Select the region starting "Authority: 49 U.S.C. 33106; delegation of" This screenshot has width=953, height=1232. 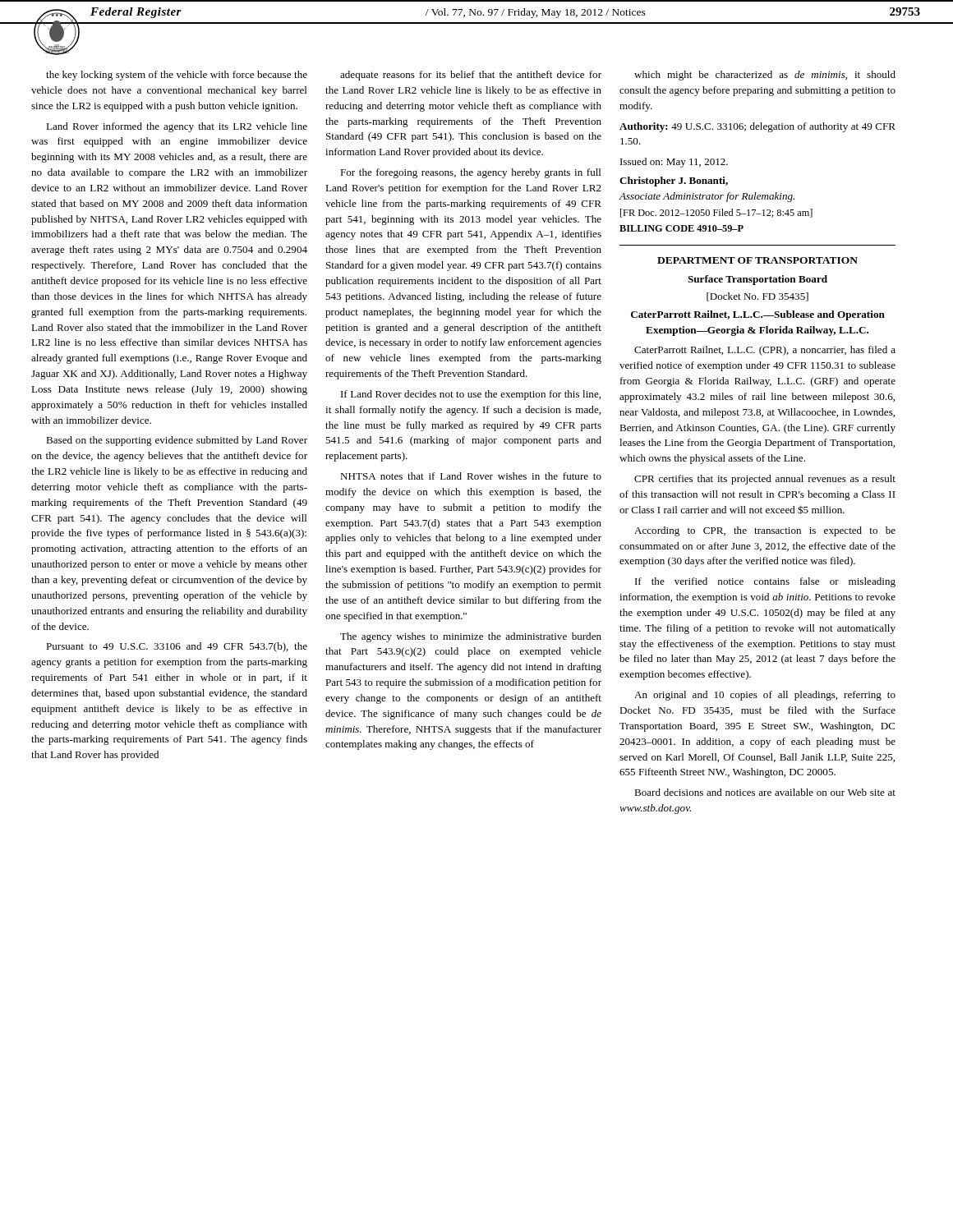(x=757, y=134)
